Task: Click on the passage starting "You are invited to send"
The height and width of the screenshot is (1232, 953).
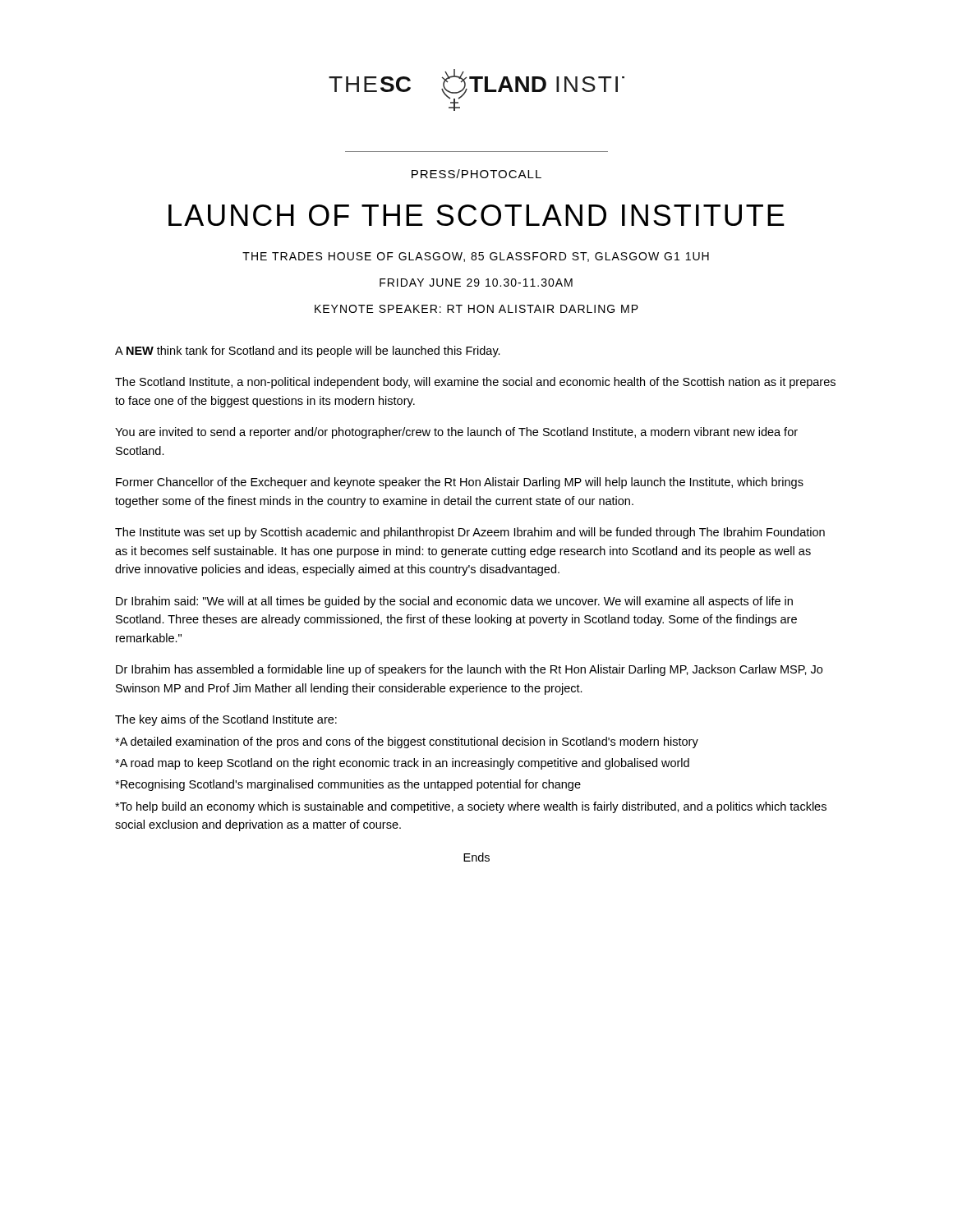Action: click(x=456, y=442)
